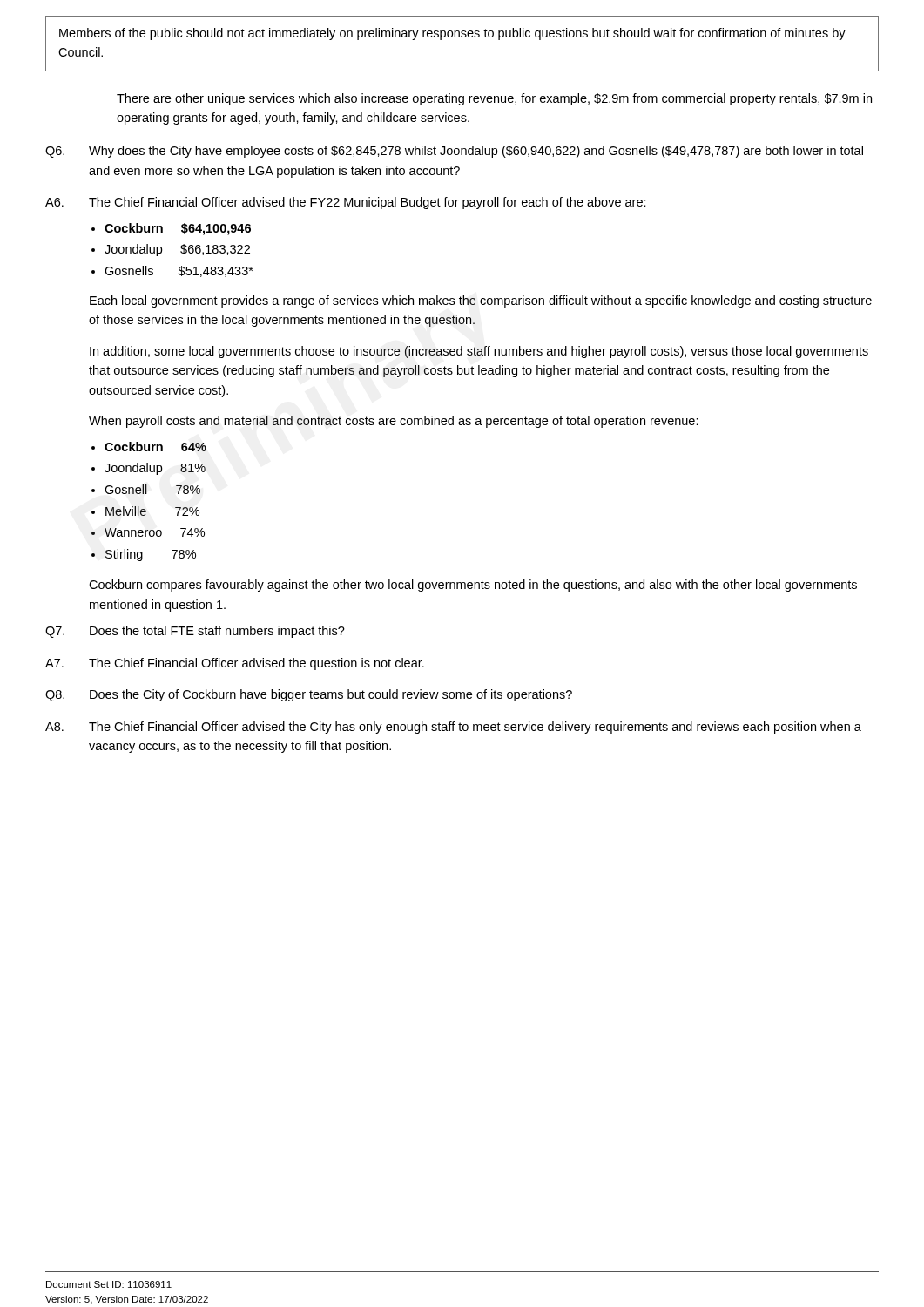Screen dimensions: 1307x924
Task: Find the text block that says "In addition, some local"
Action: [x=479, y=370]
